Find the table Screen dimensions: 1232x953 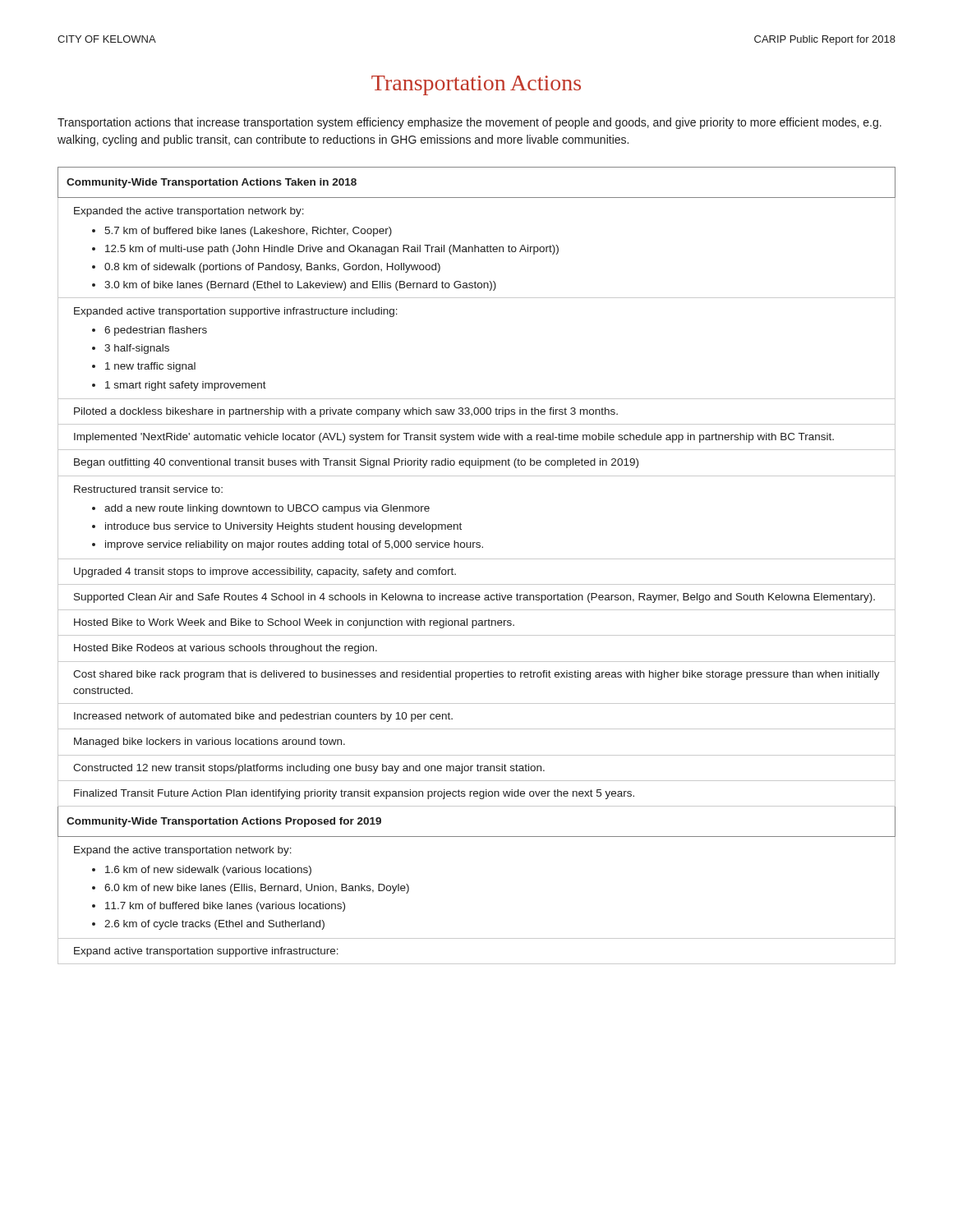coord(476,565)
